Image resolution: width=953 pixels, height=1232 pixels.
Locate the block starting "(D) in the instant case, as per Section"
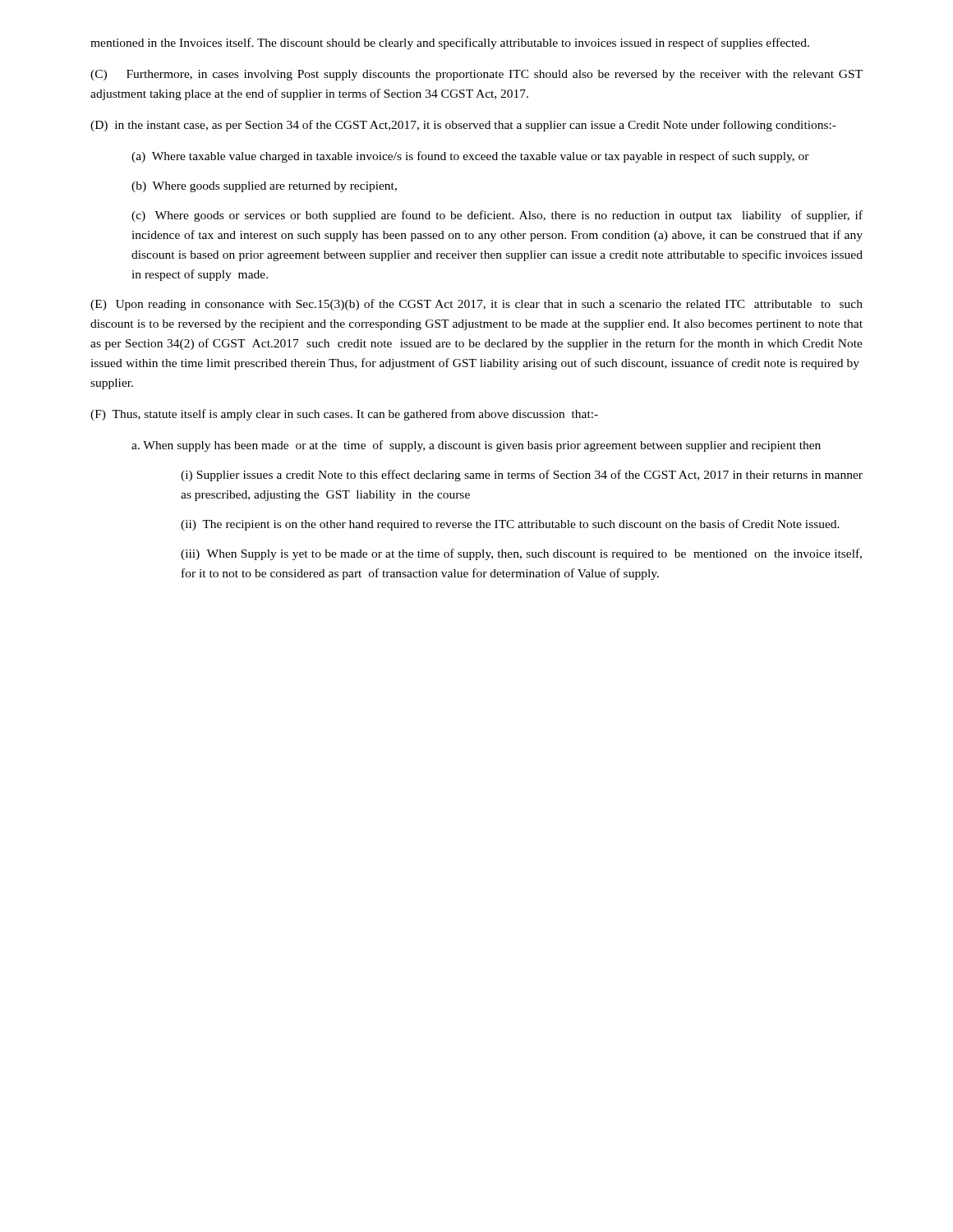463,124
